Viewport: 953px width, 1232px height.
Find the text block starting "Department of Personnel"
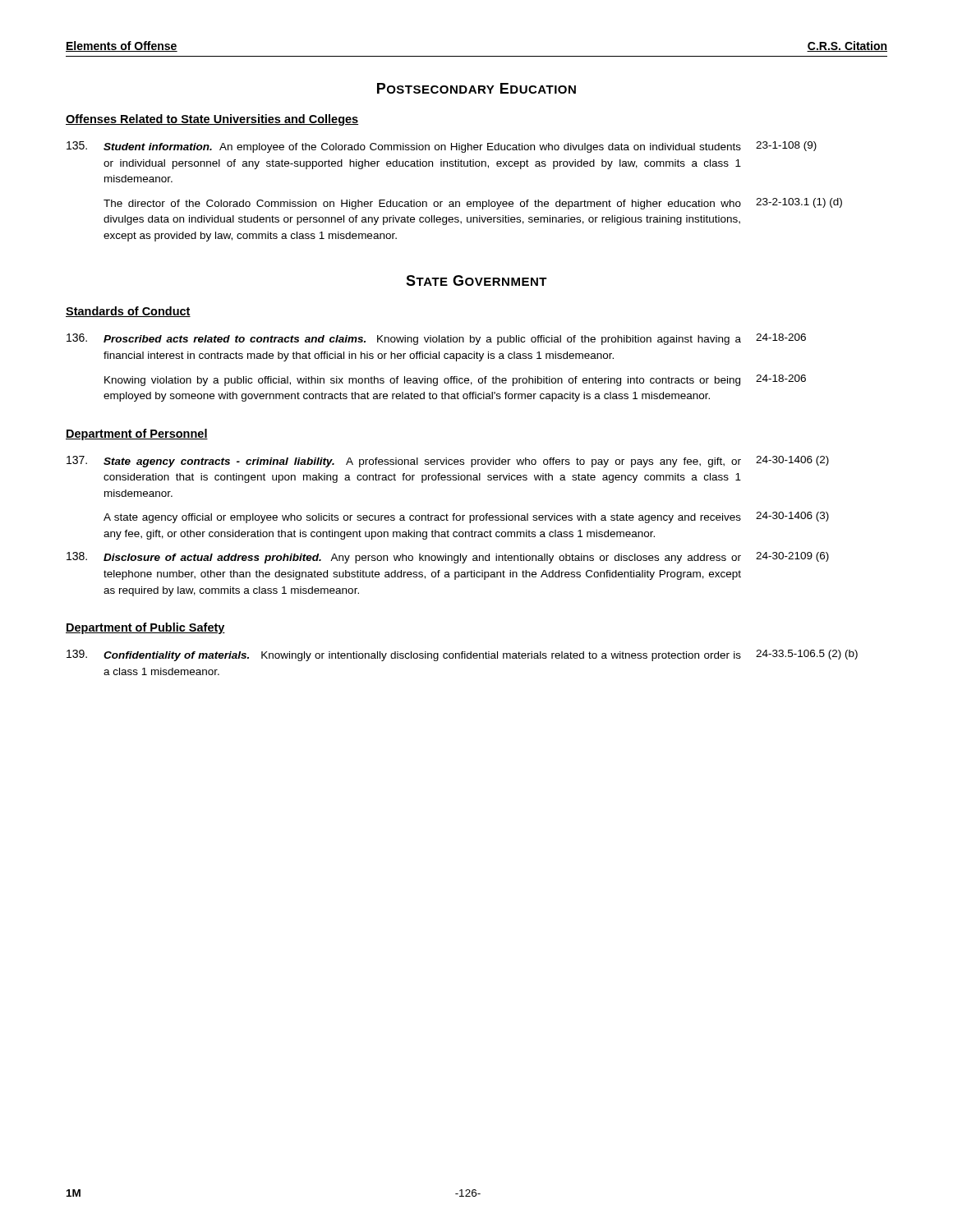coord(137,433)
